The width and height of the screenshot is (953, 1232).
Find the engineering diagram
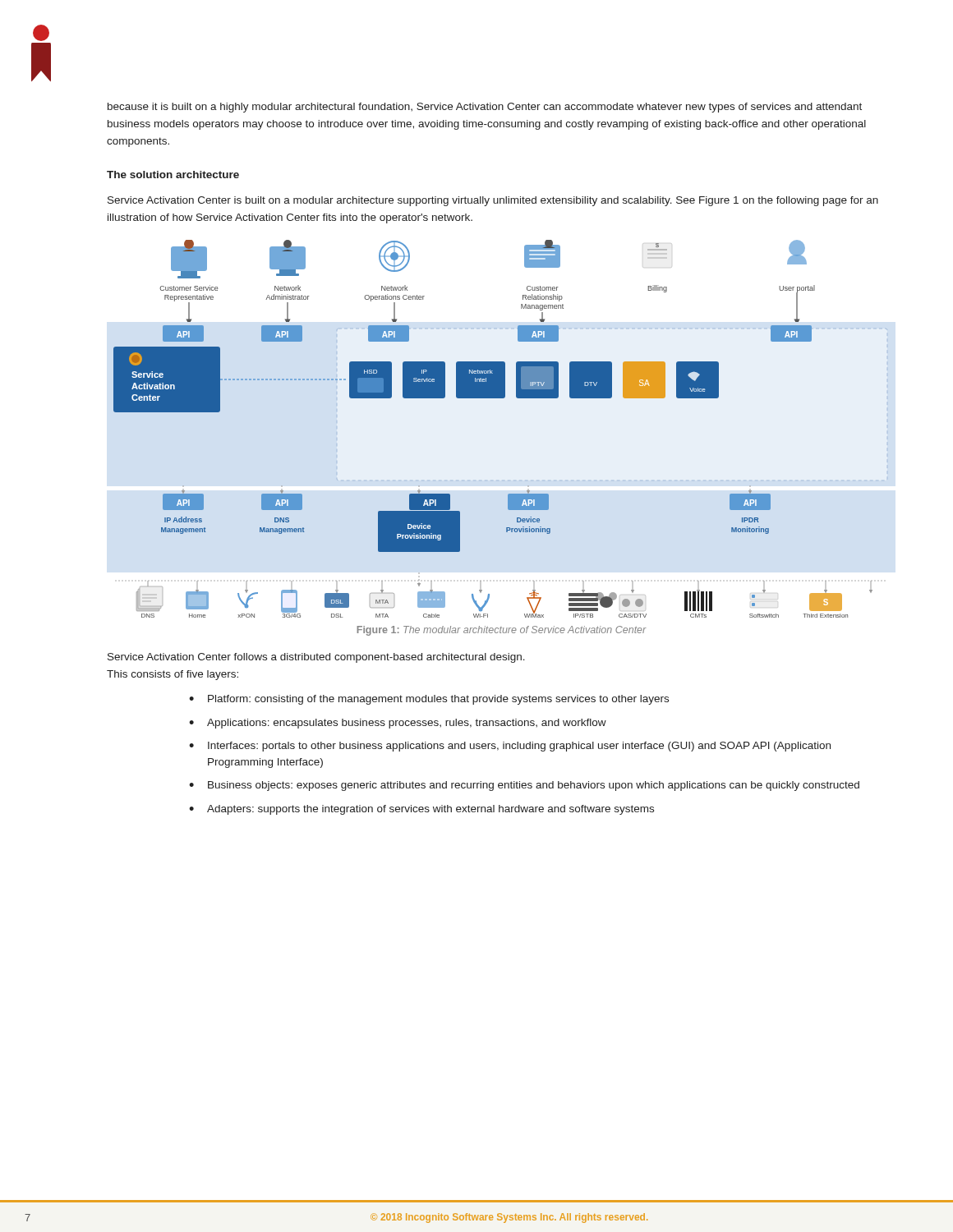pyautogui.click(x=501, y=428)
